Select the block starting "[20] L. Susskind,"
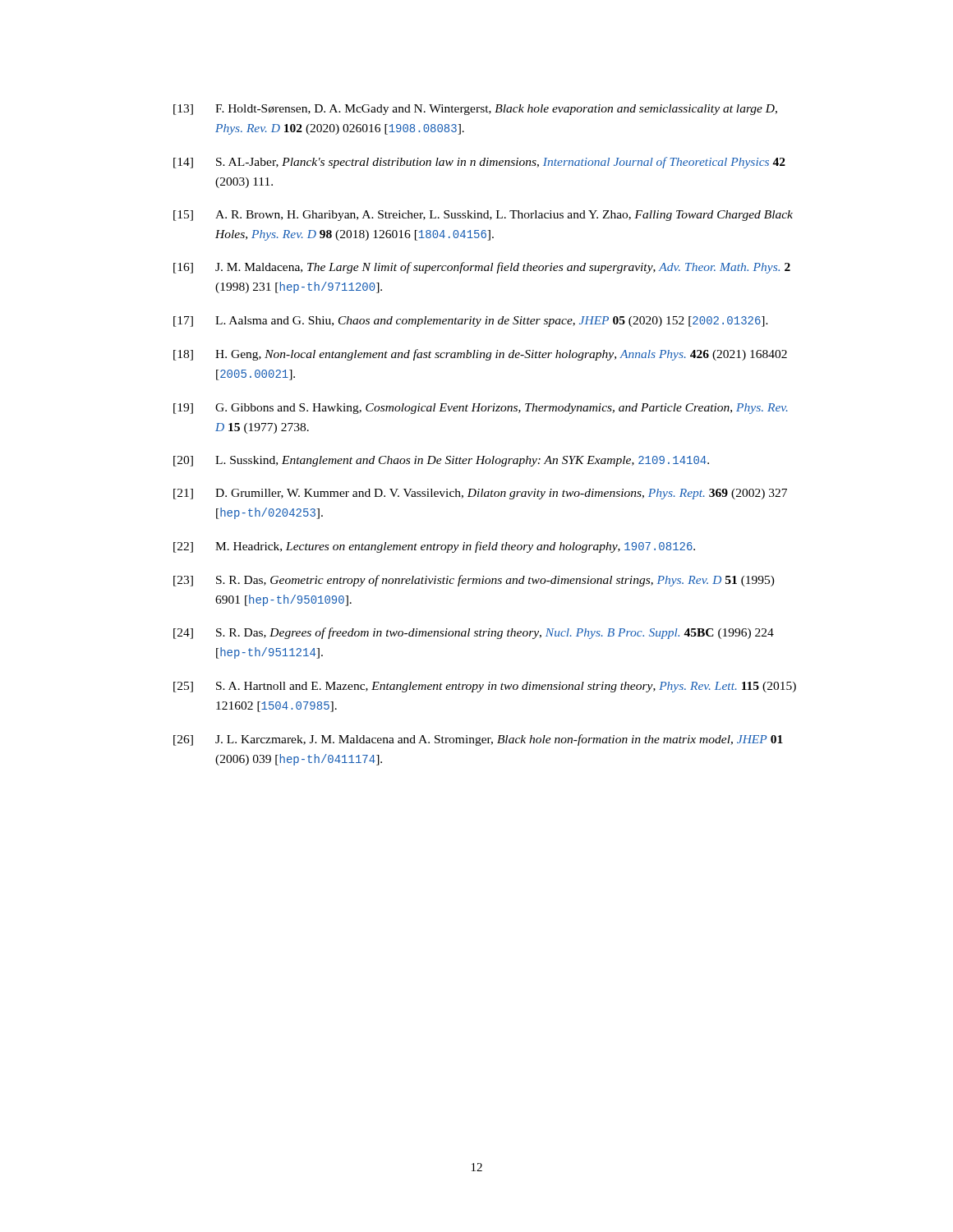953x1232 pixels. (485, 460)
